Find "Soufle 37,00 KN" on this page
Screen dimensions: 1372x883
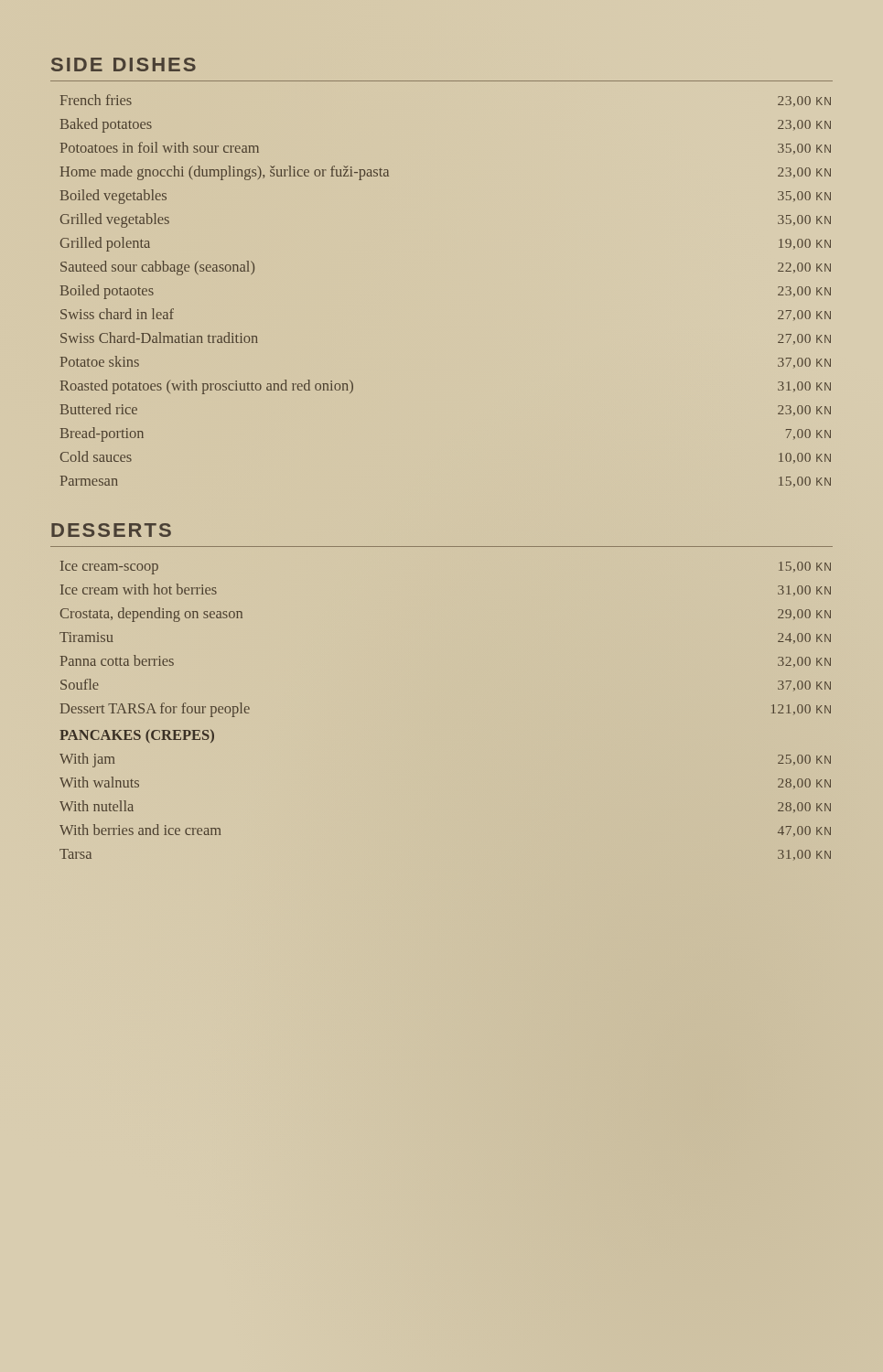77,685
